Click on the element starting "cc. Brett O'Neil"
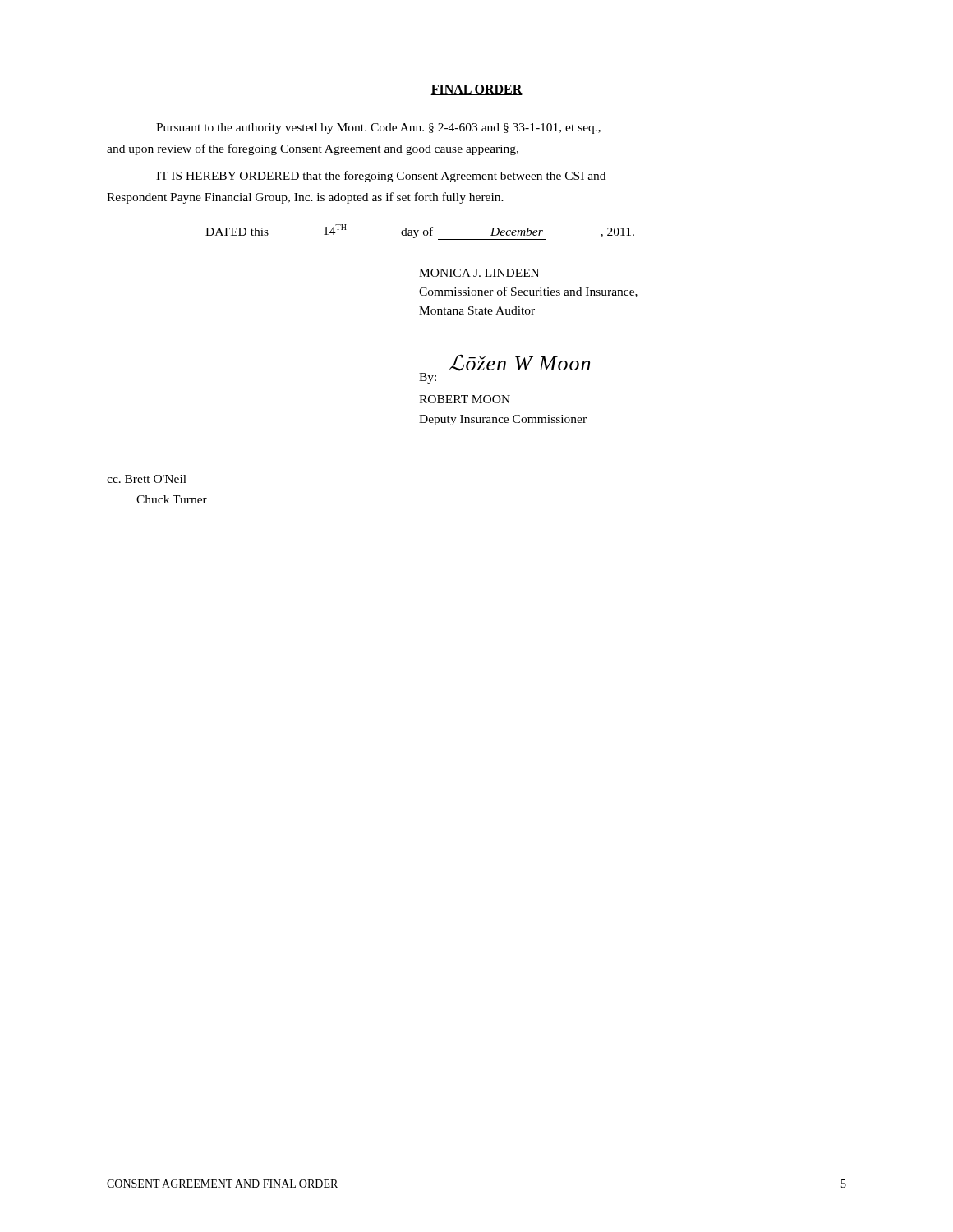Screen dimensions: 1232x953 [157, 488]
